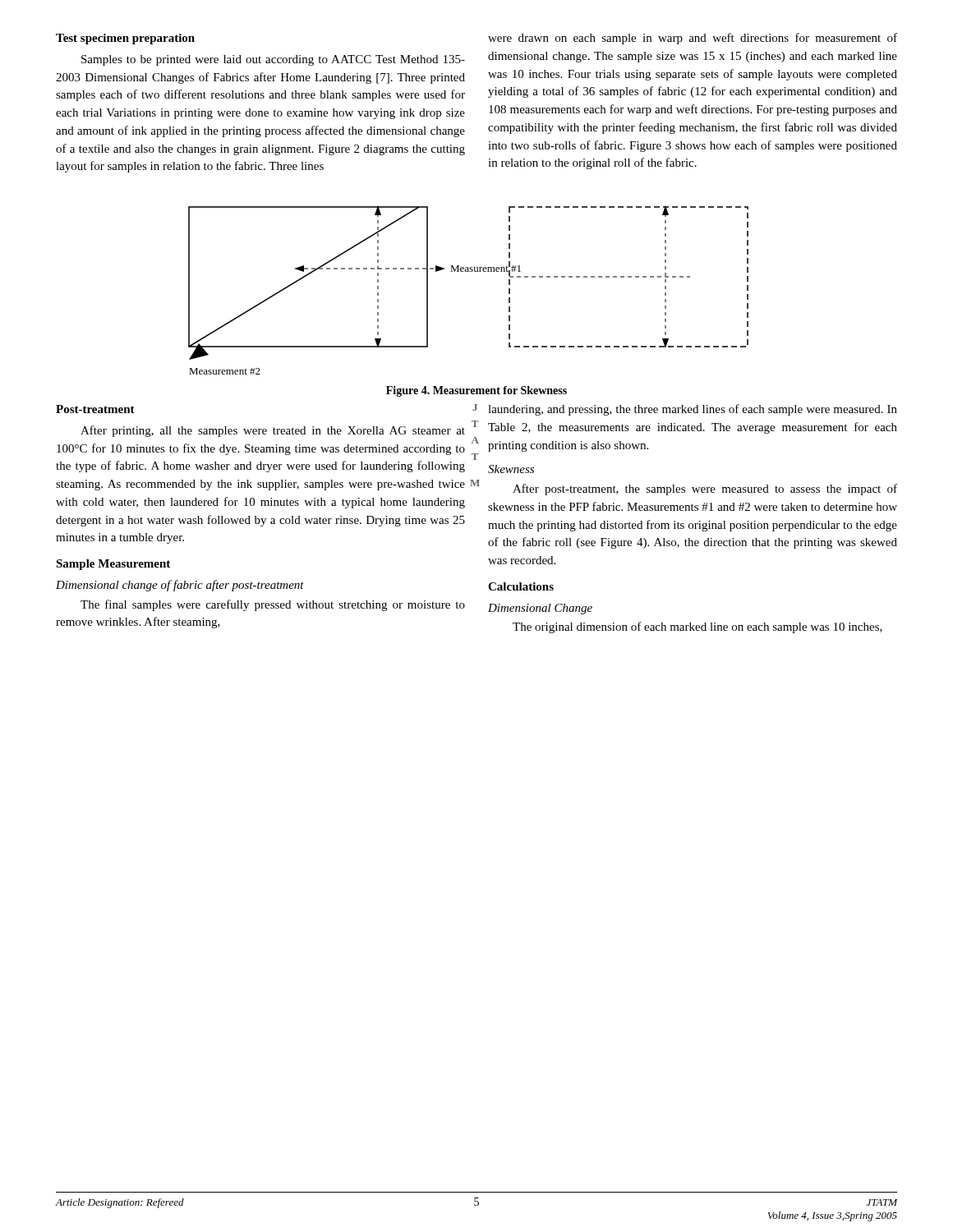953x1232 pixels.
Task: Navigate to the passage starting "The original dimension of each marked"
Action: (693, 628)
